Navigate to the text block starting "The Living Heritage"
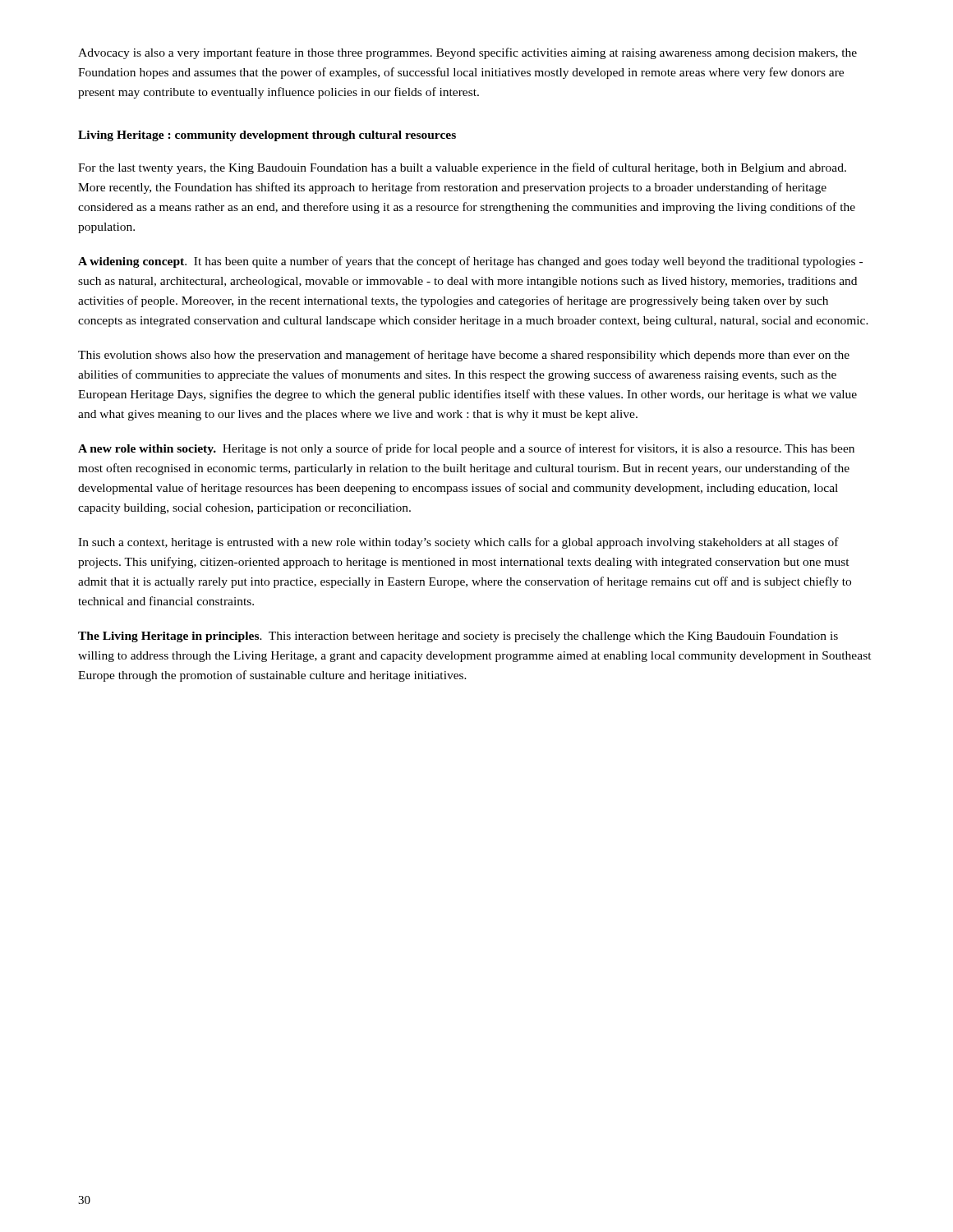 475,655
